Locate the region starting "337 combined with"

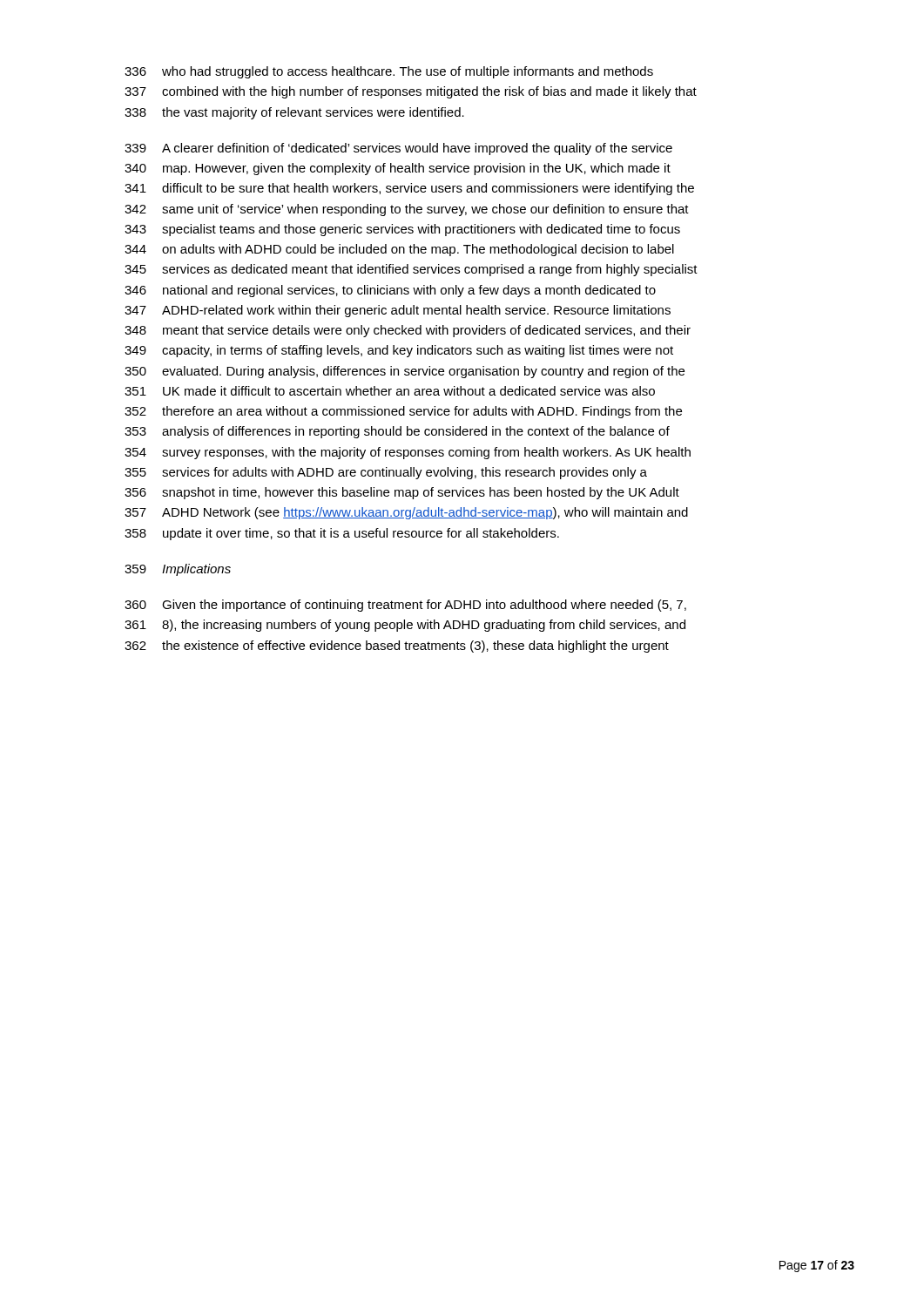tap(462, 91)
